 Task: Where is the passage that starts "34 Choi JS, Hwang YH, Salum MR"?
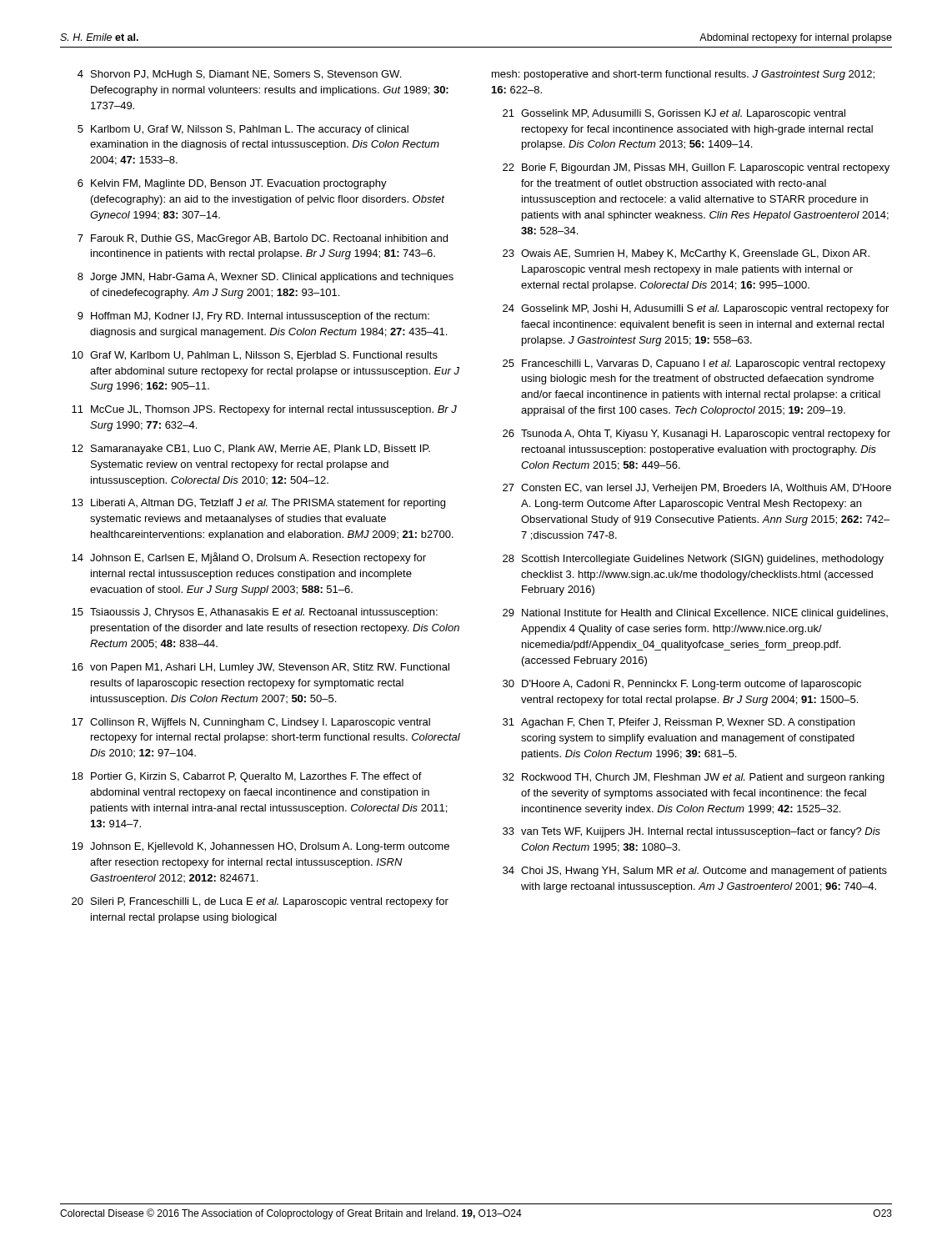tap(692, 879)
